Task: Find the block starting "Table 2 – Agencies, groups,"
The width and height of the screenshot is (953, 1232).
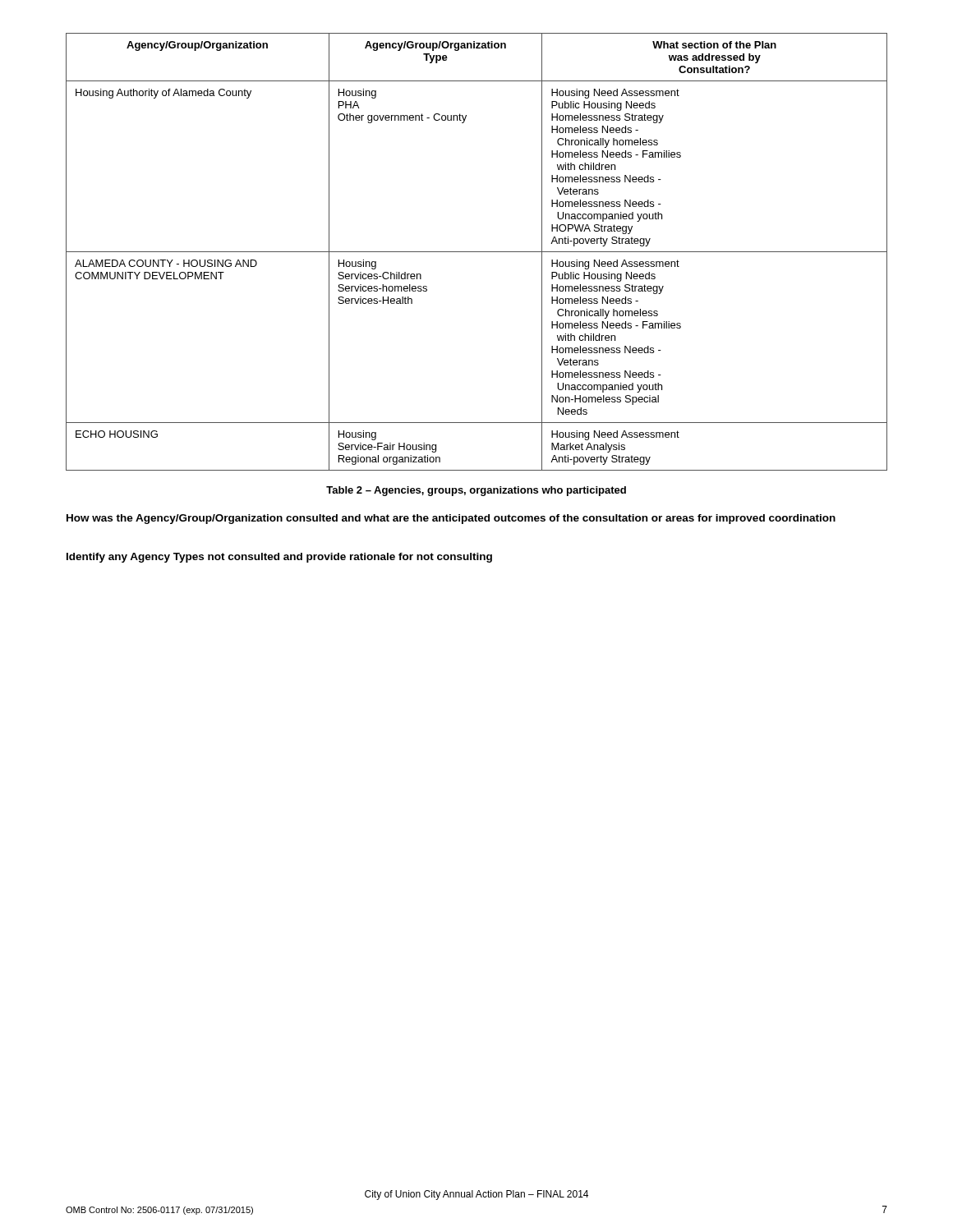Action: tap(476, 490)
